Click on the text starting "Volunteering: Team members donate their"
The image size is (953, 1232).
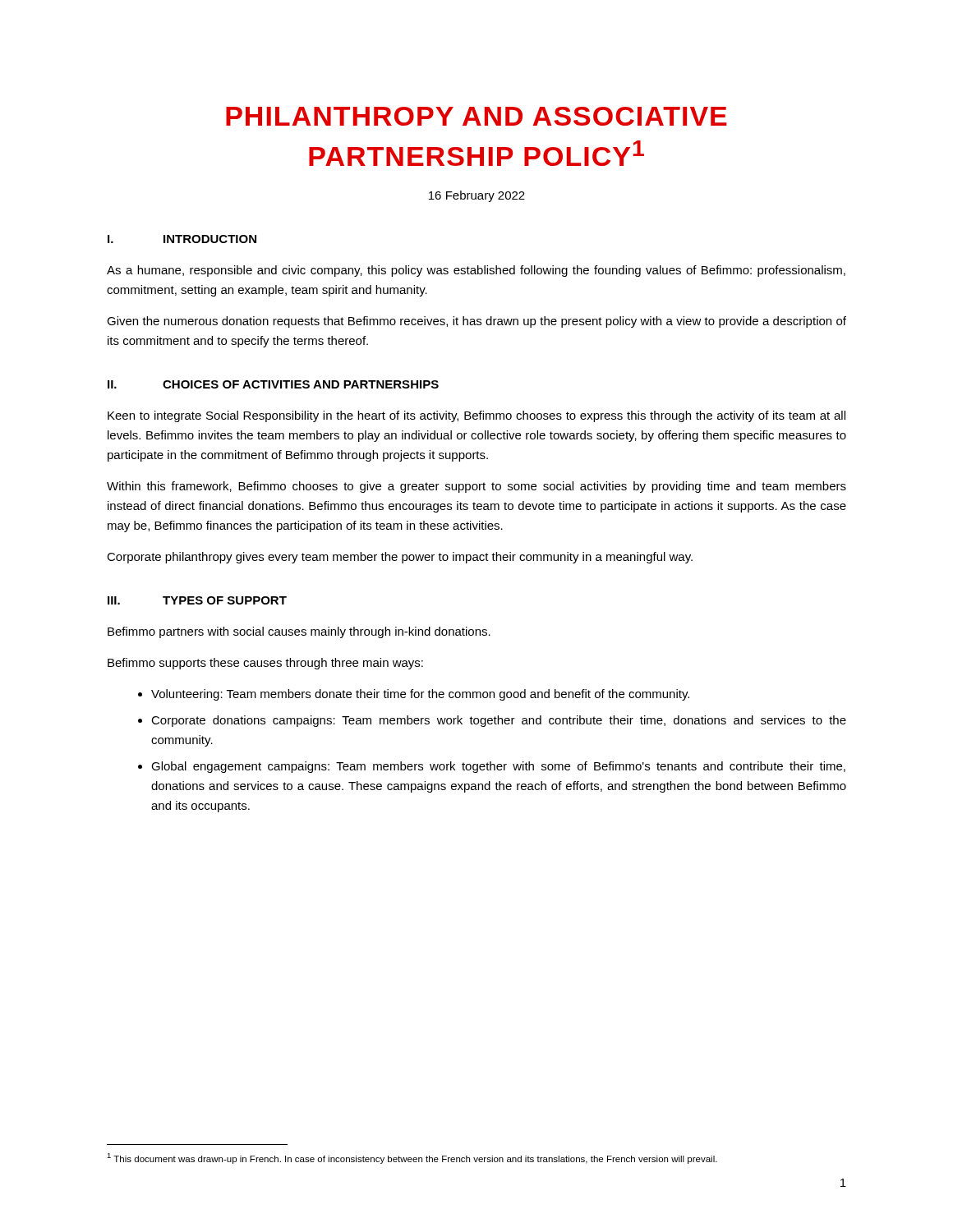coord(421,694)
